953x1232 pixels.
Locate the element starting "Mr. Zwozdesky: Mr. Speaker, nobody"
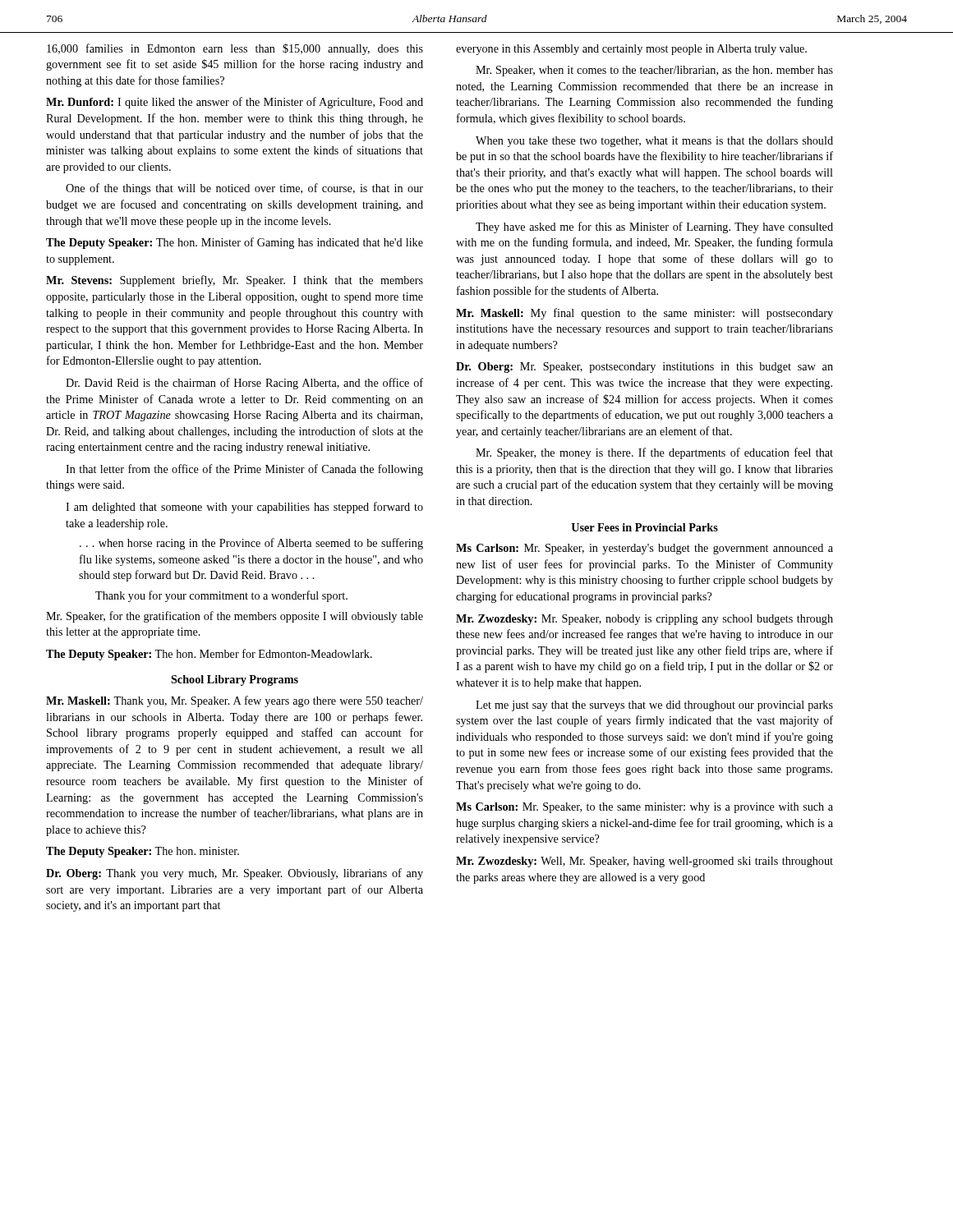tap(644, 702)
